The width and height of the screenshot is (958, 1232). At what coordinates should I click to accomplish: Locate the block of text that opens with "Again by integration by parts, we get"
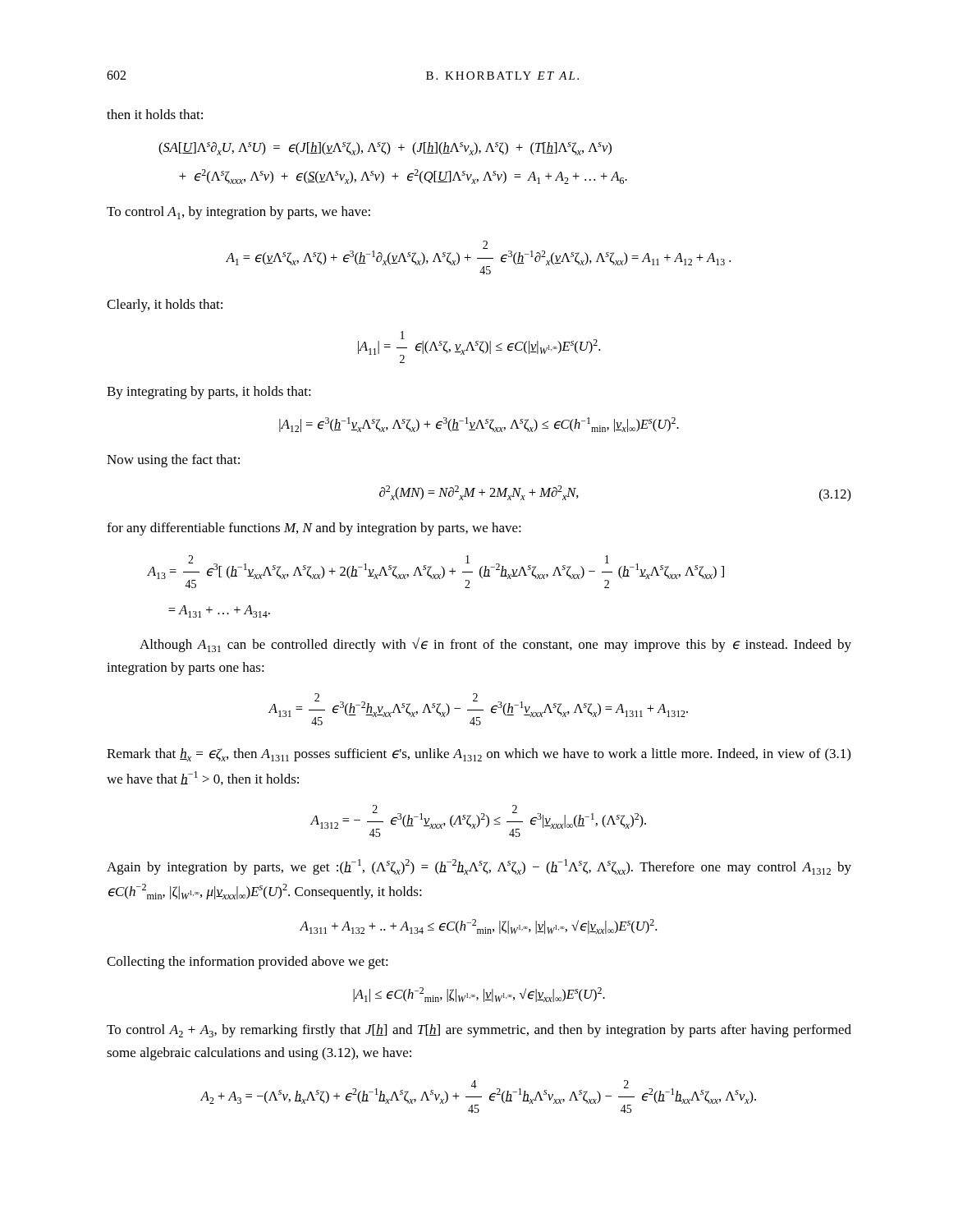point(479,879)
